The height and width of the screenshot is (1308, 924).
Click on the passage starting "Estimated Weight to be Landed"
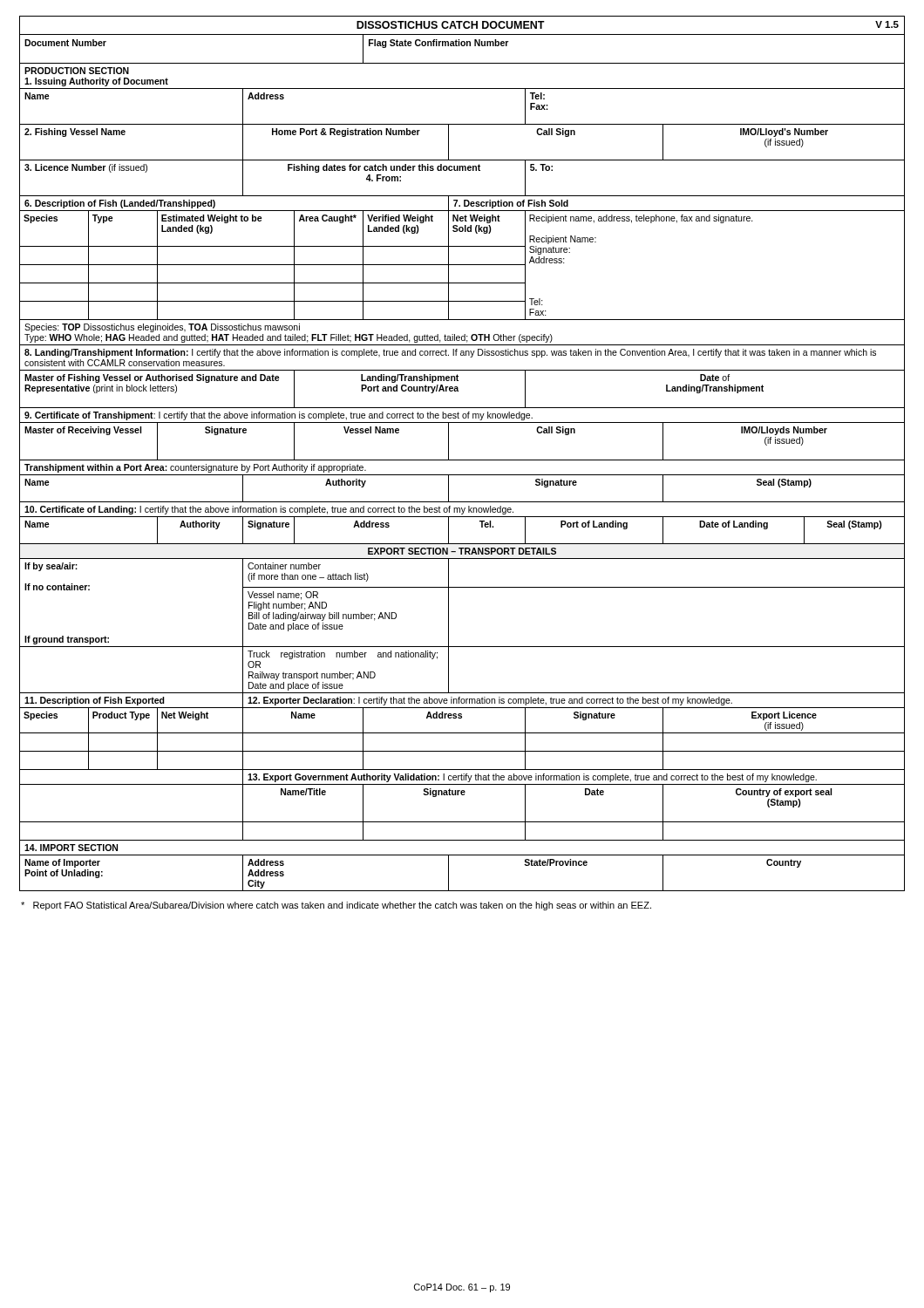click(x=211, y=223)
